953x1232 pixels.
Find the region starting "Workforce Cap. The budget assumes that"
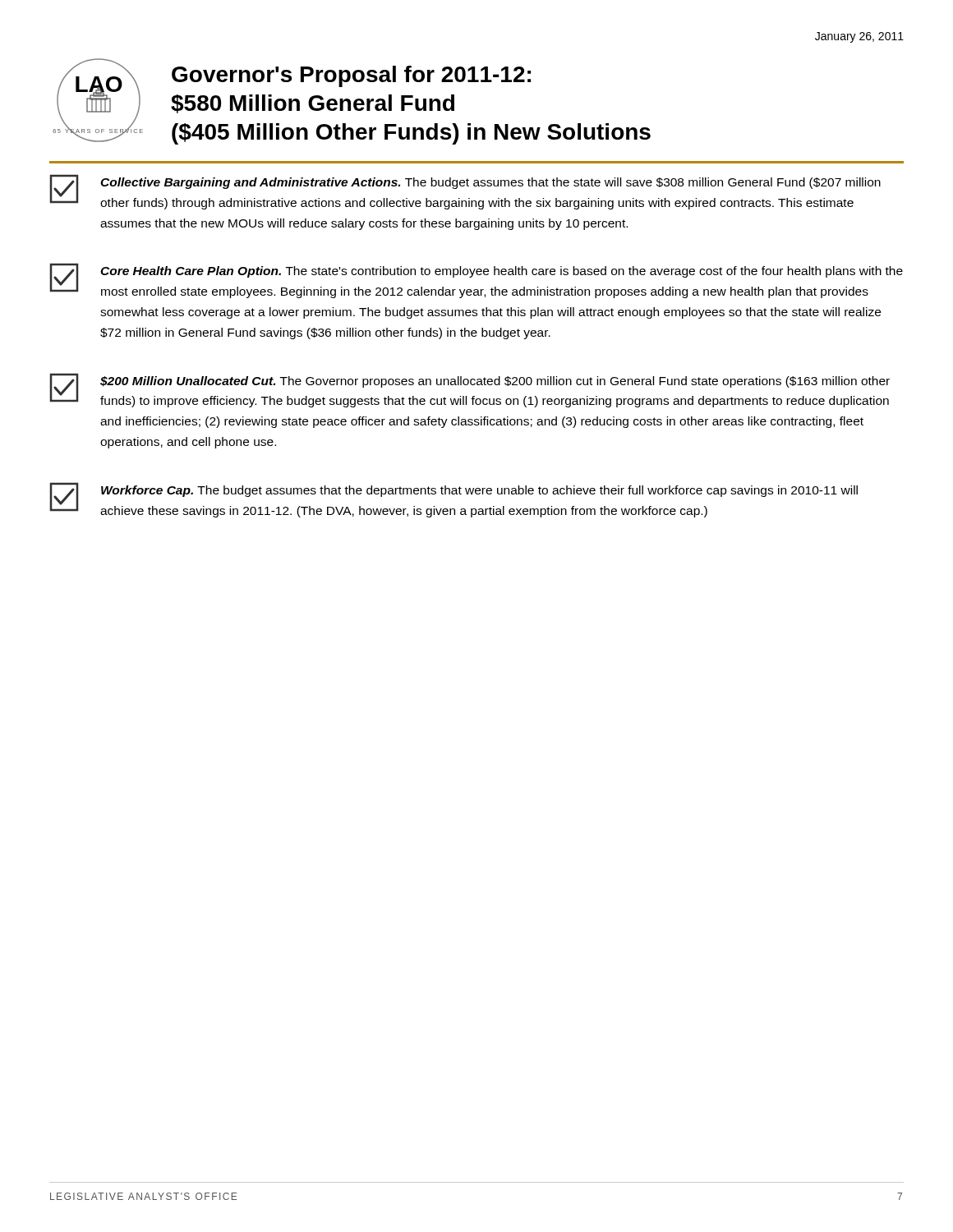pos(476,501)
